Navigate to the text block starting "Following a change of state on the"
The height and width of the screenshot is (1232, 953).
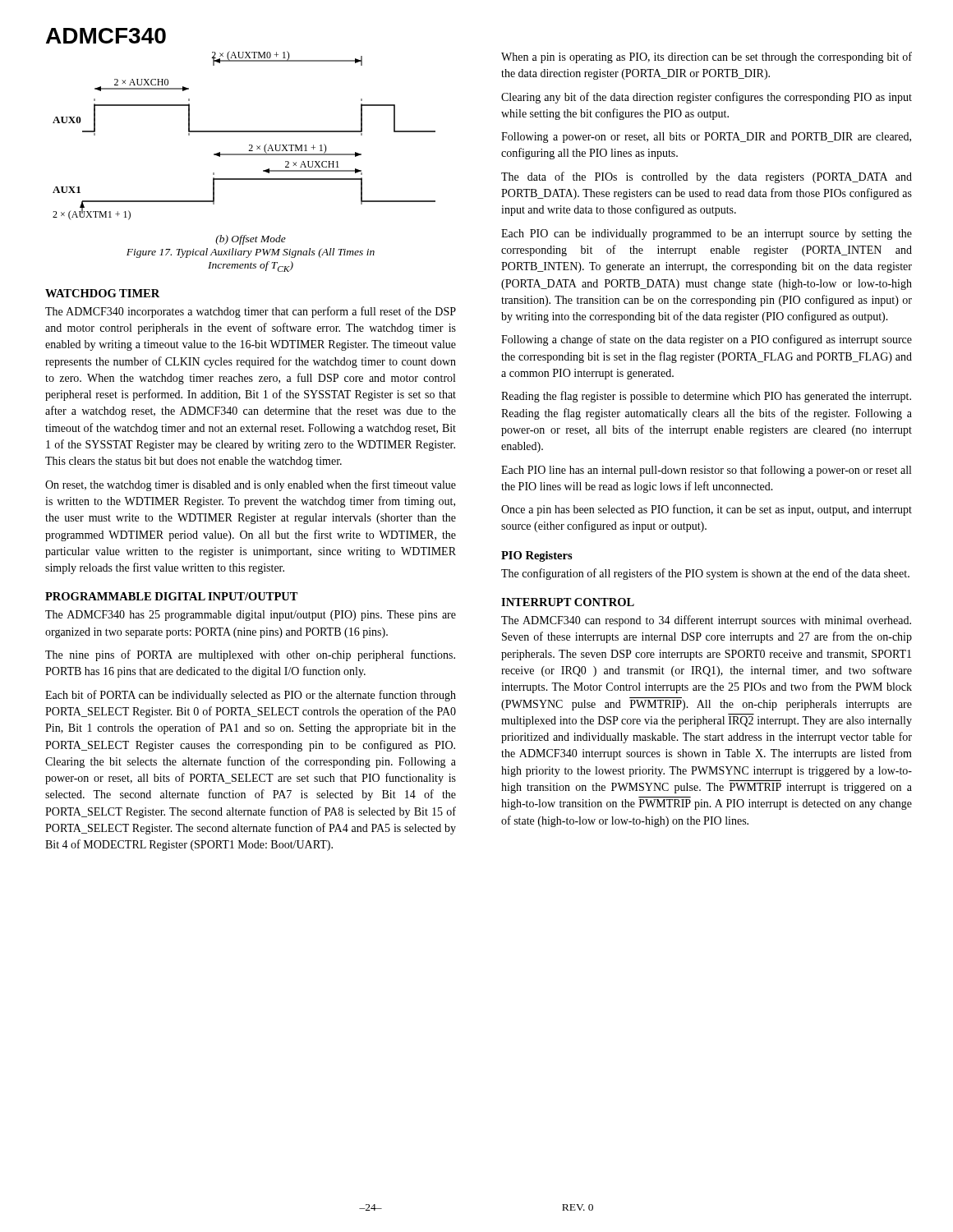click(x=707, y=357)
